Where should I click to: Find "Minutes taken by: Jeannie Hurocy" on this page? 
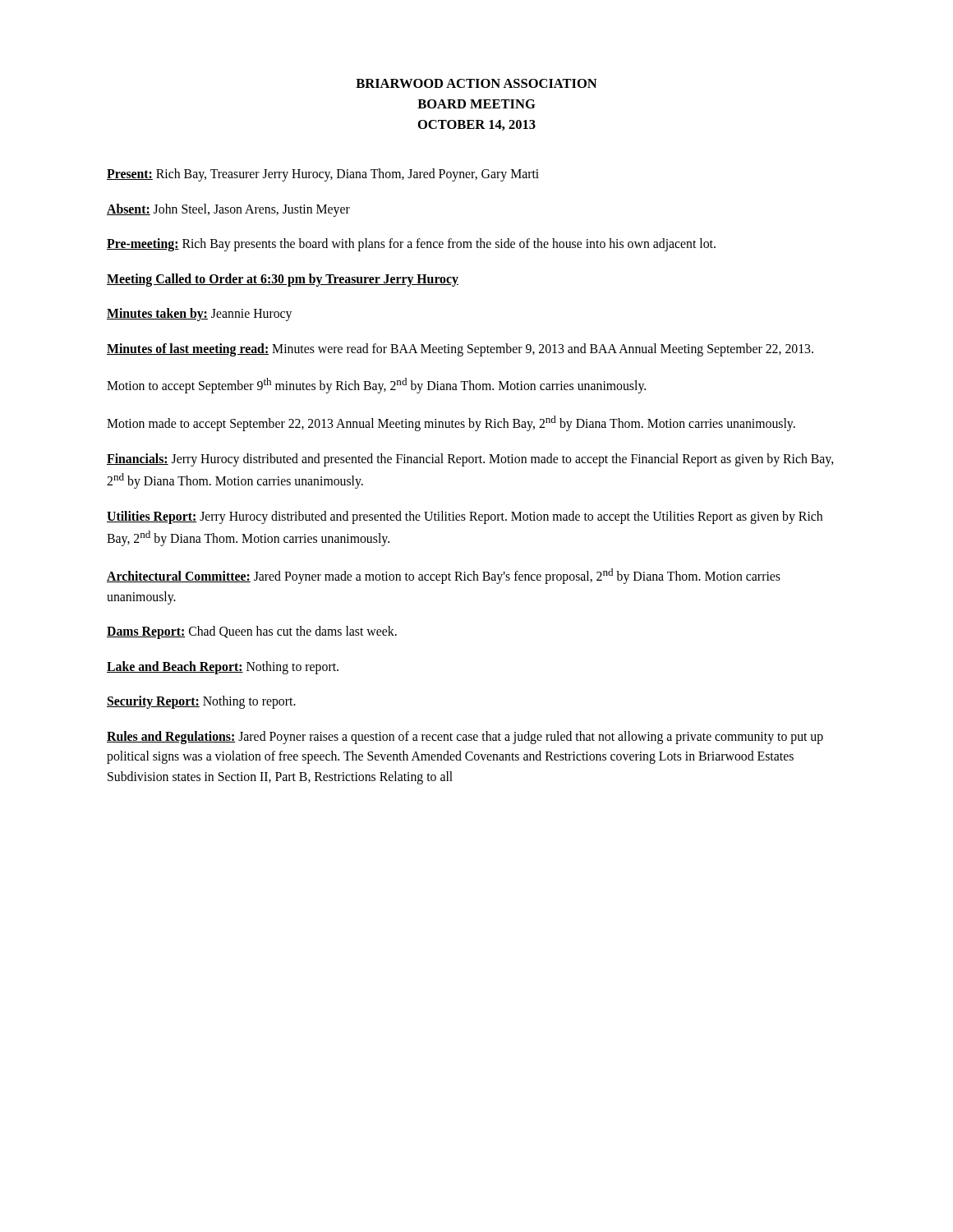(x=199, y=315)
